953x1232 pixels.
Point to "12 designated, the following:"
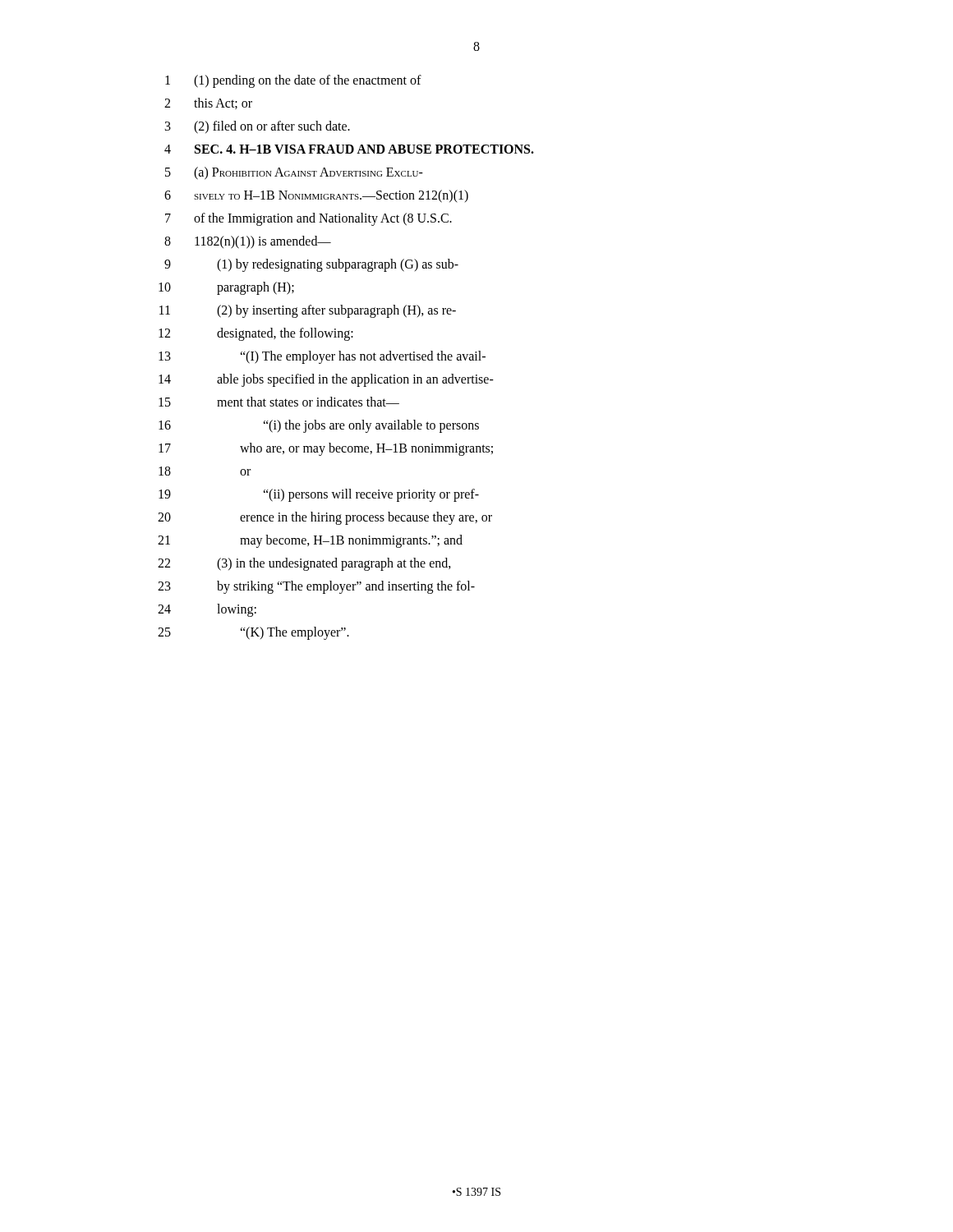click(x=256, y=334)
